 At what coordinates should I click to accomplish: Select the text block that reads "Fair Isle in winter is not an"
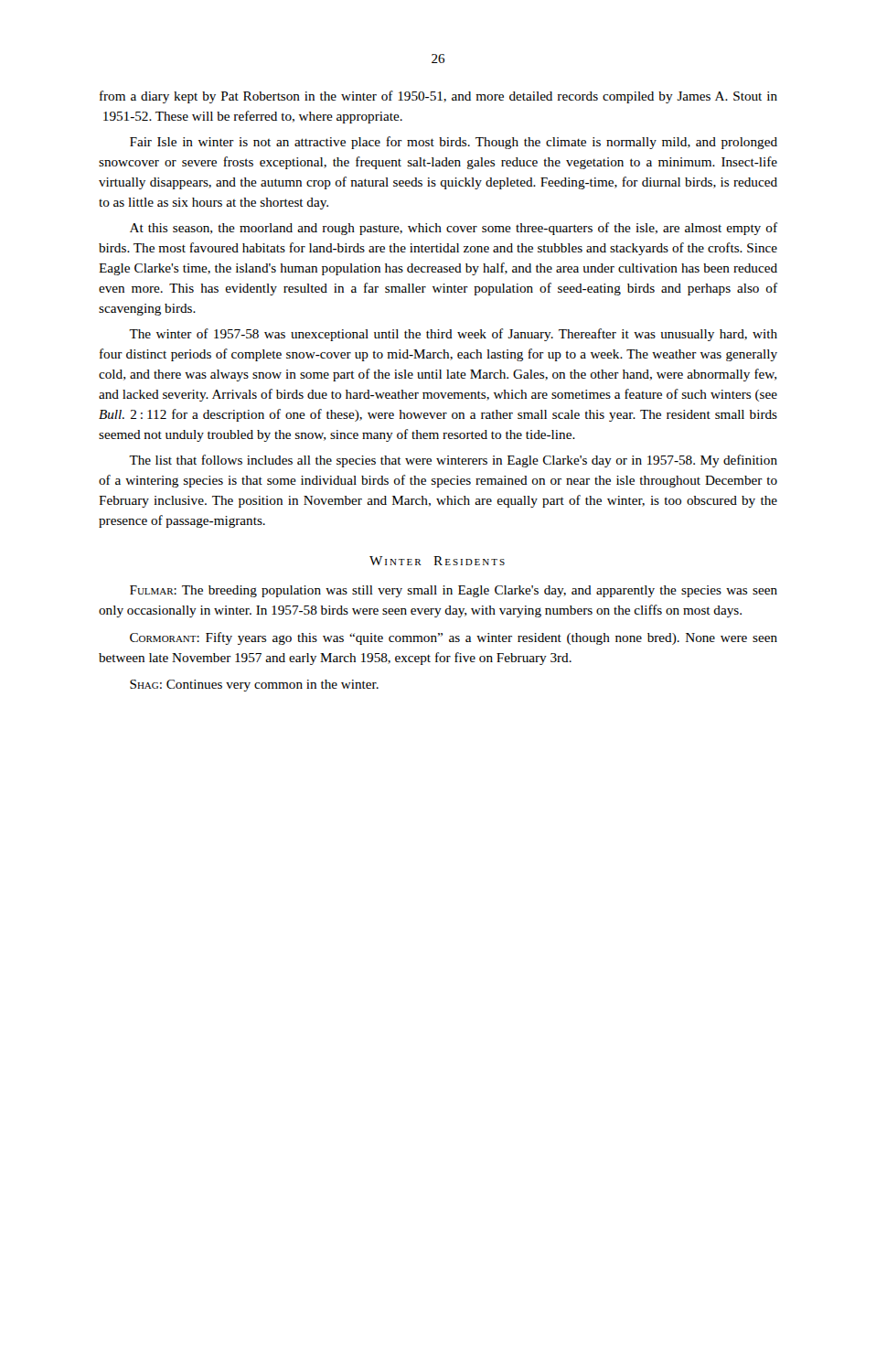(438, 172)
